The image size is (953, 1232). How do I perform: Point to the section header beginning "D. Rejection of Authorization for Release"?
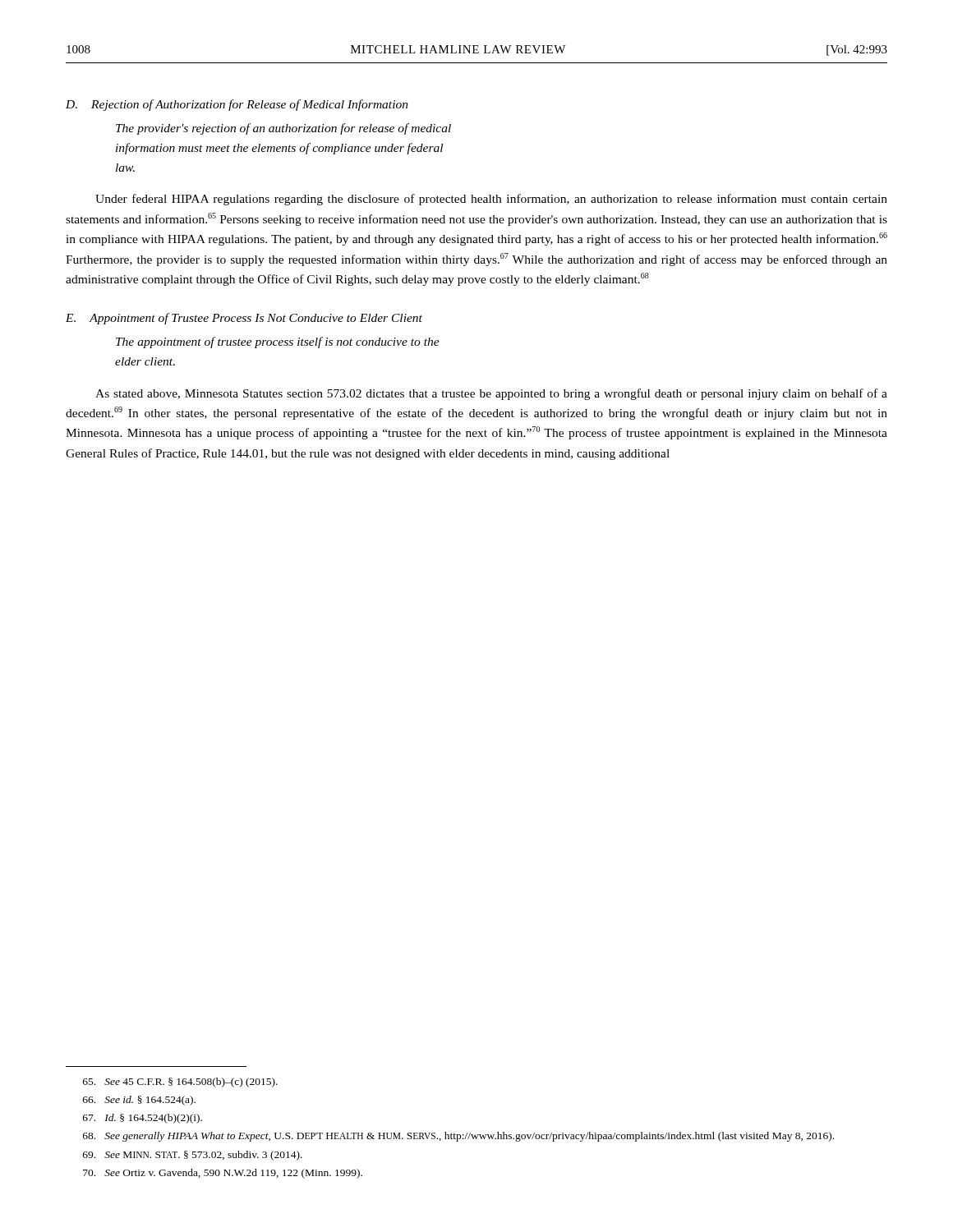click(x=237, y=104)
